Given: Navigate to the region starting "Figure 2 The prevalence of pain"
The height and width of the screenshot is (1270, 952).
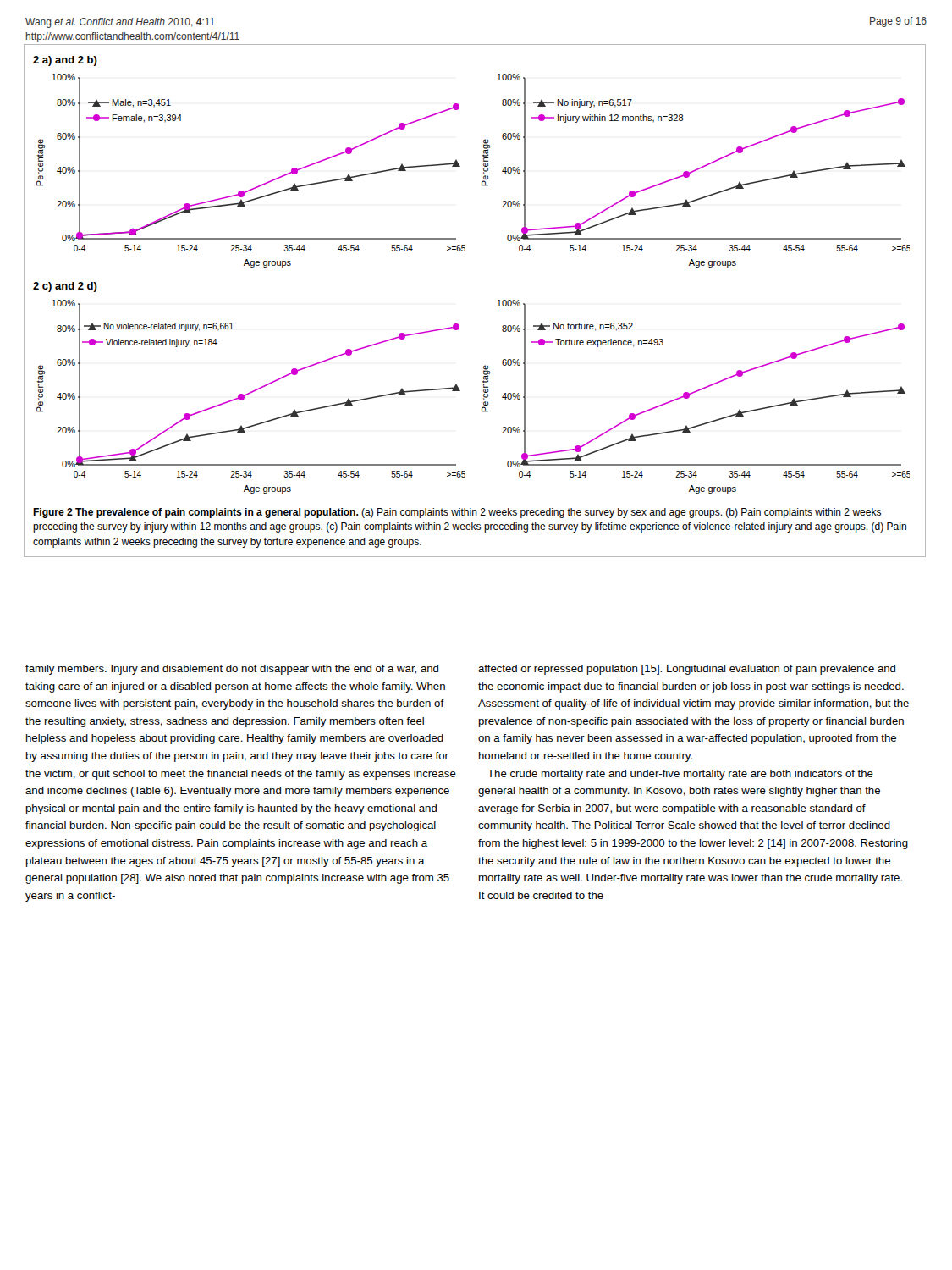Looking at the screenshot, I should tap(470, 527).
